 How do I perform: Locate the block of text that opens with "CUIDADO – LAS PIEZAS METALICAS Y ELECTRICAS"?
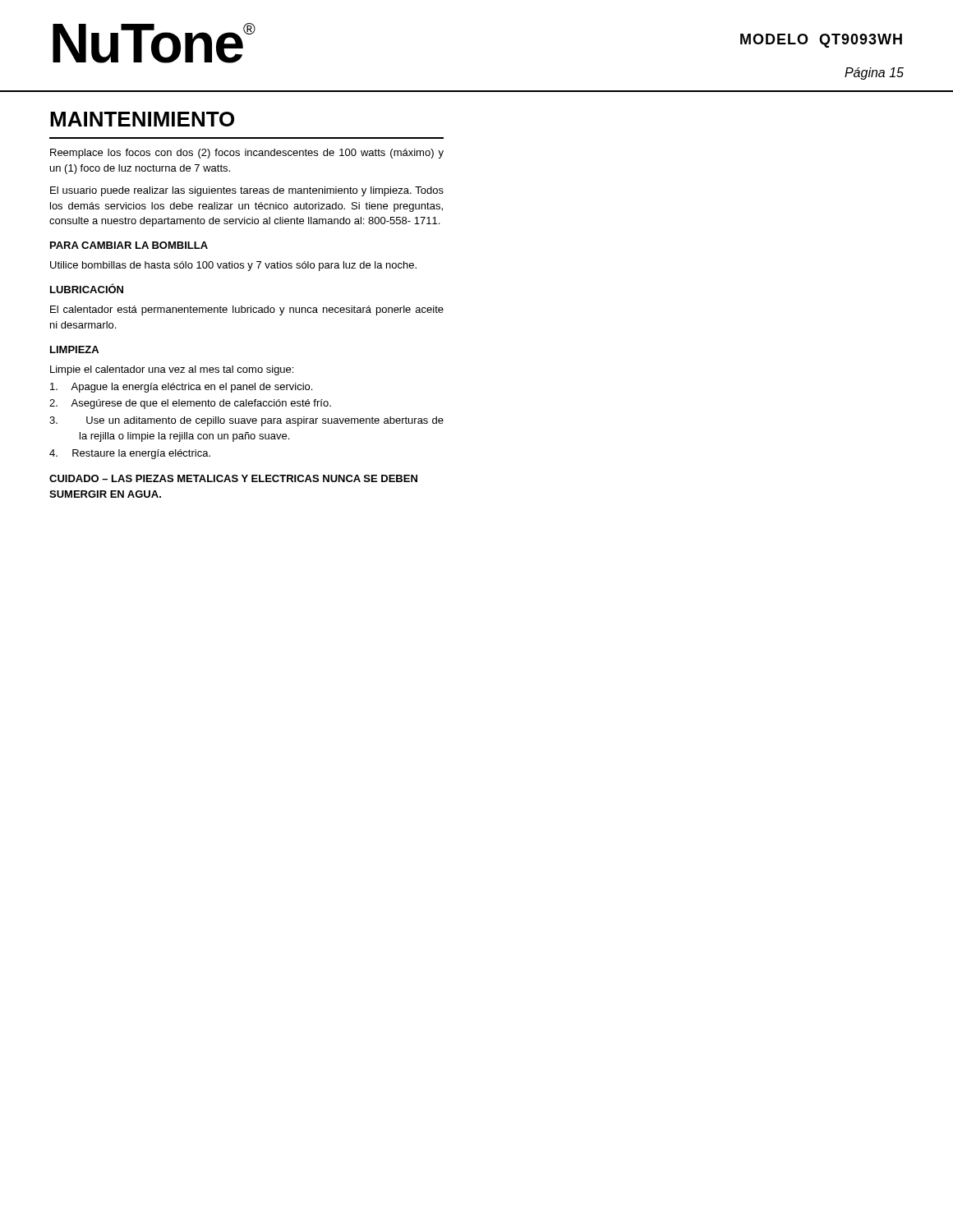[x=234, y=486]
